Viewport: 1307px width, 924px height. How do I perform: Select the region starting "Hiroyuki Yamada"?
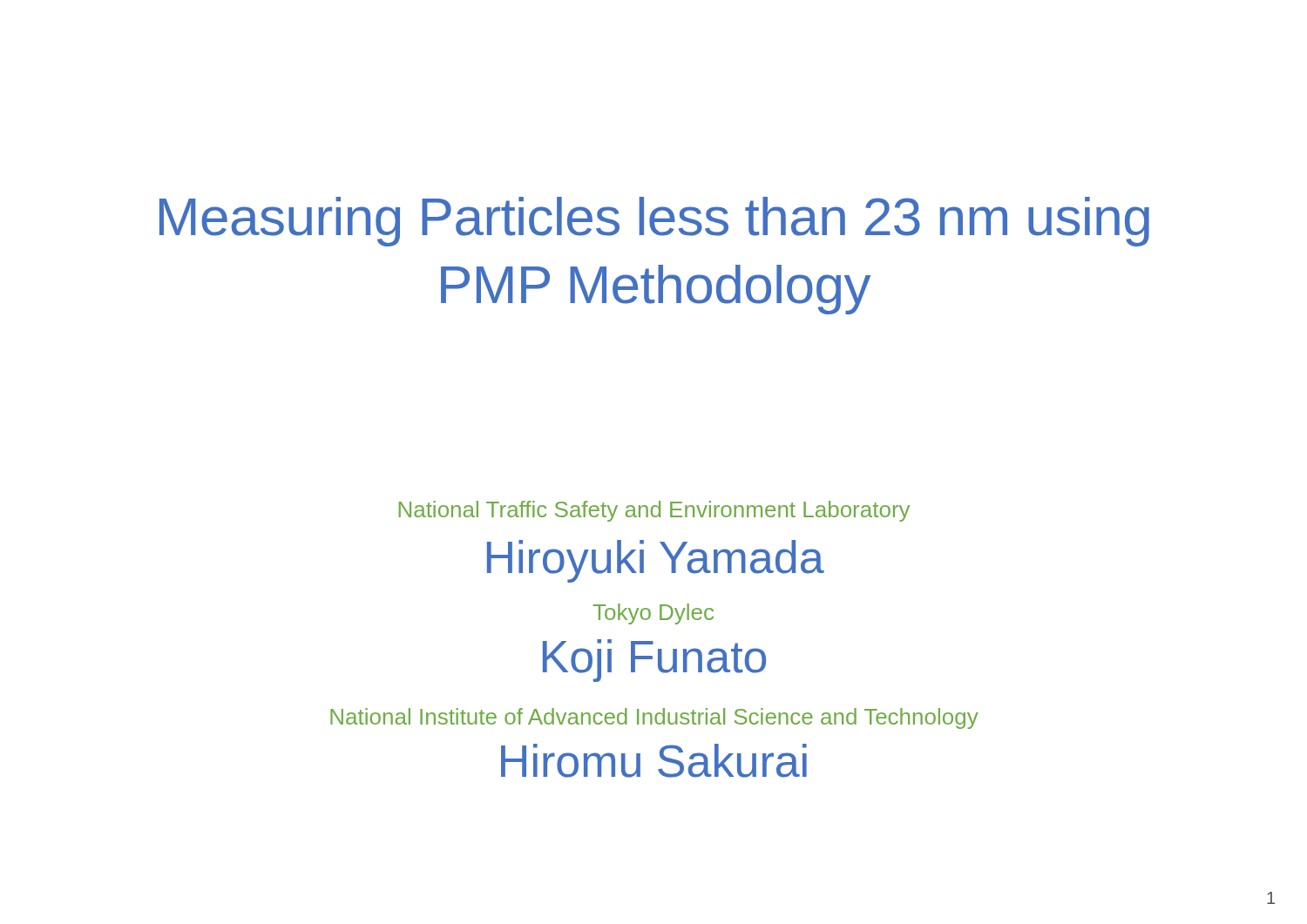coord(654,557)
